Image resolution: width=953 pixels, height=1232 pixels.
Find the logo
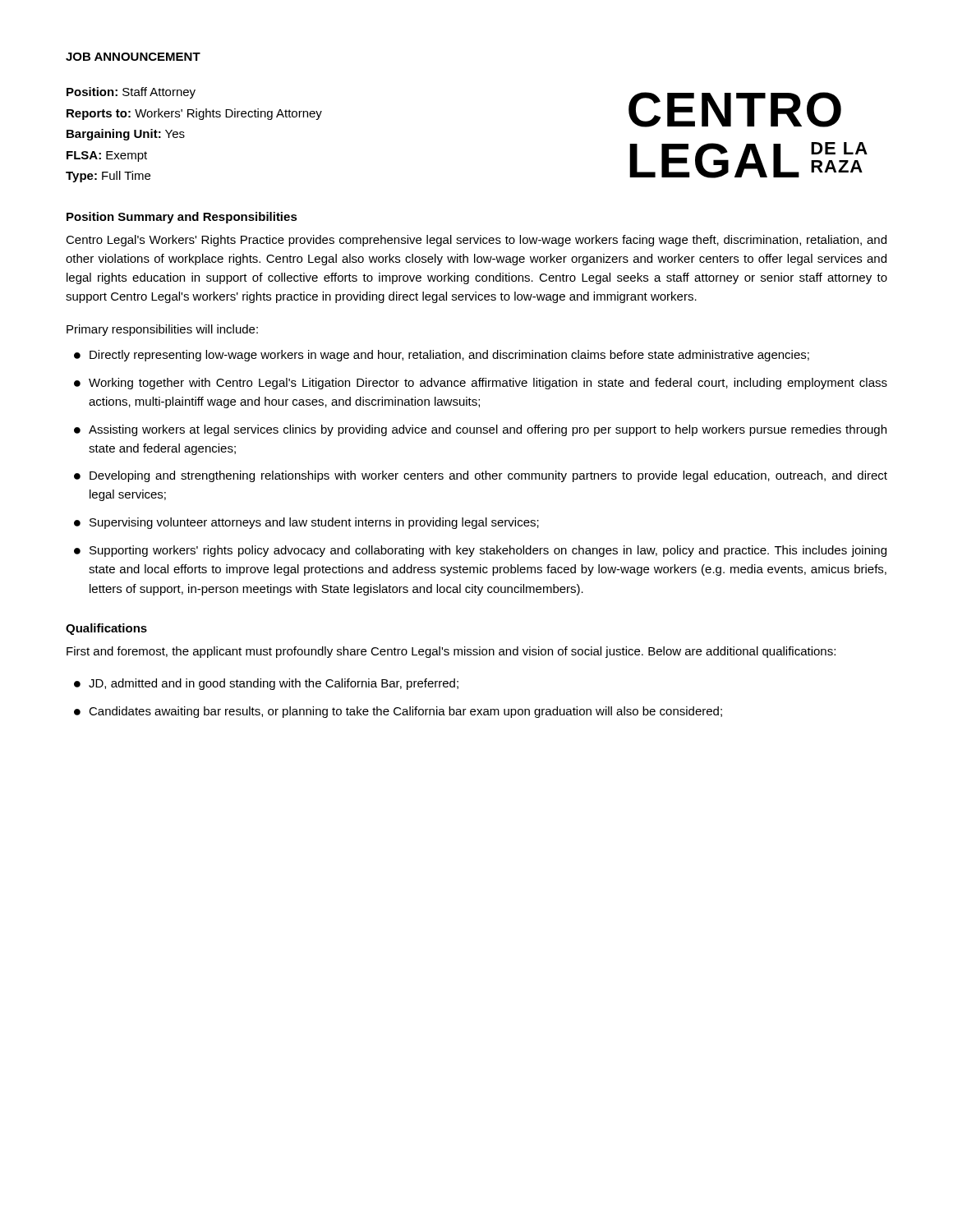pos(748,133)
